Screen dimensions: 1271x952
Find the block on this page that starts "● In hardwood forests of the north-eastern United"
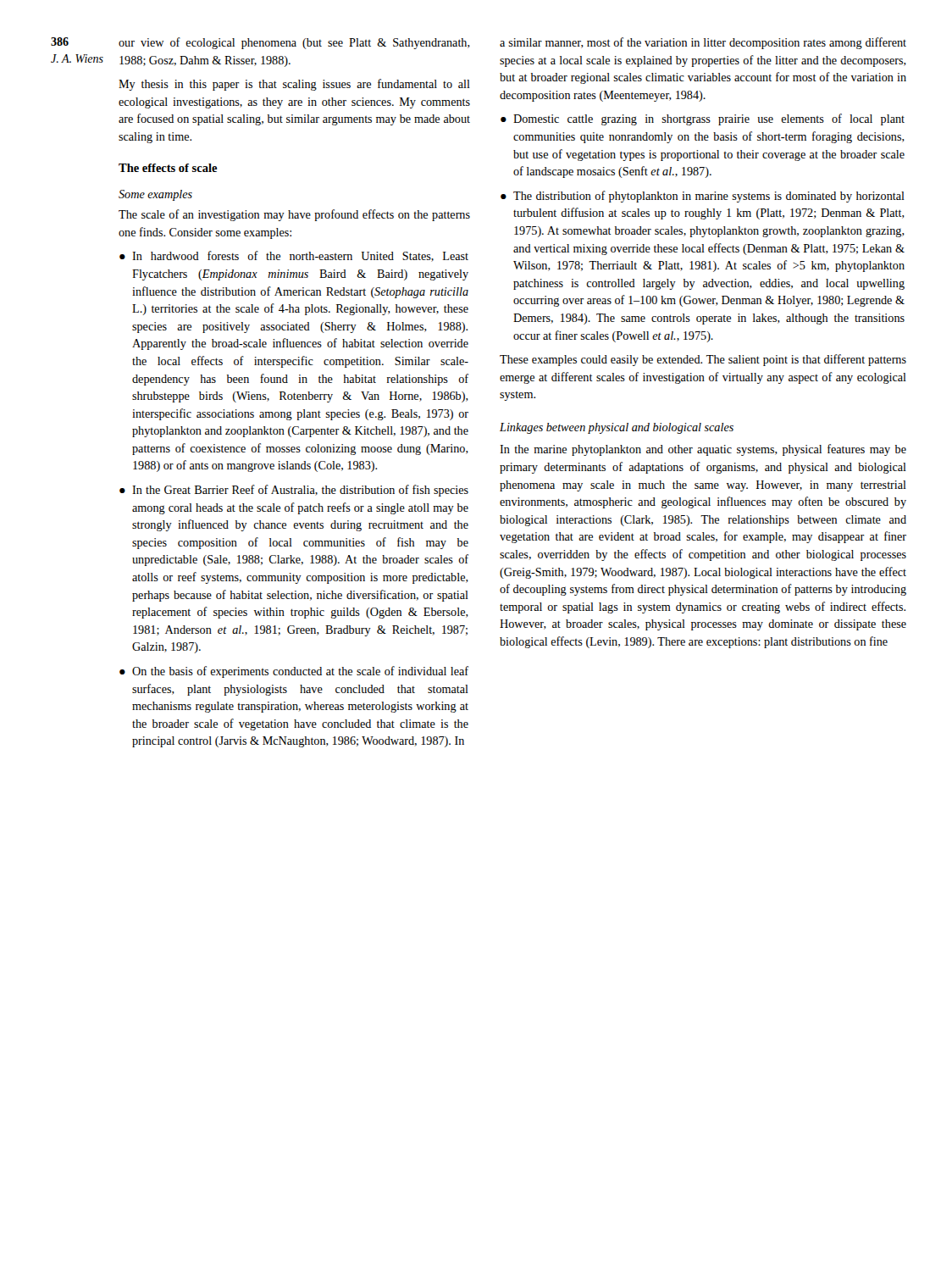pos(294,361)
